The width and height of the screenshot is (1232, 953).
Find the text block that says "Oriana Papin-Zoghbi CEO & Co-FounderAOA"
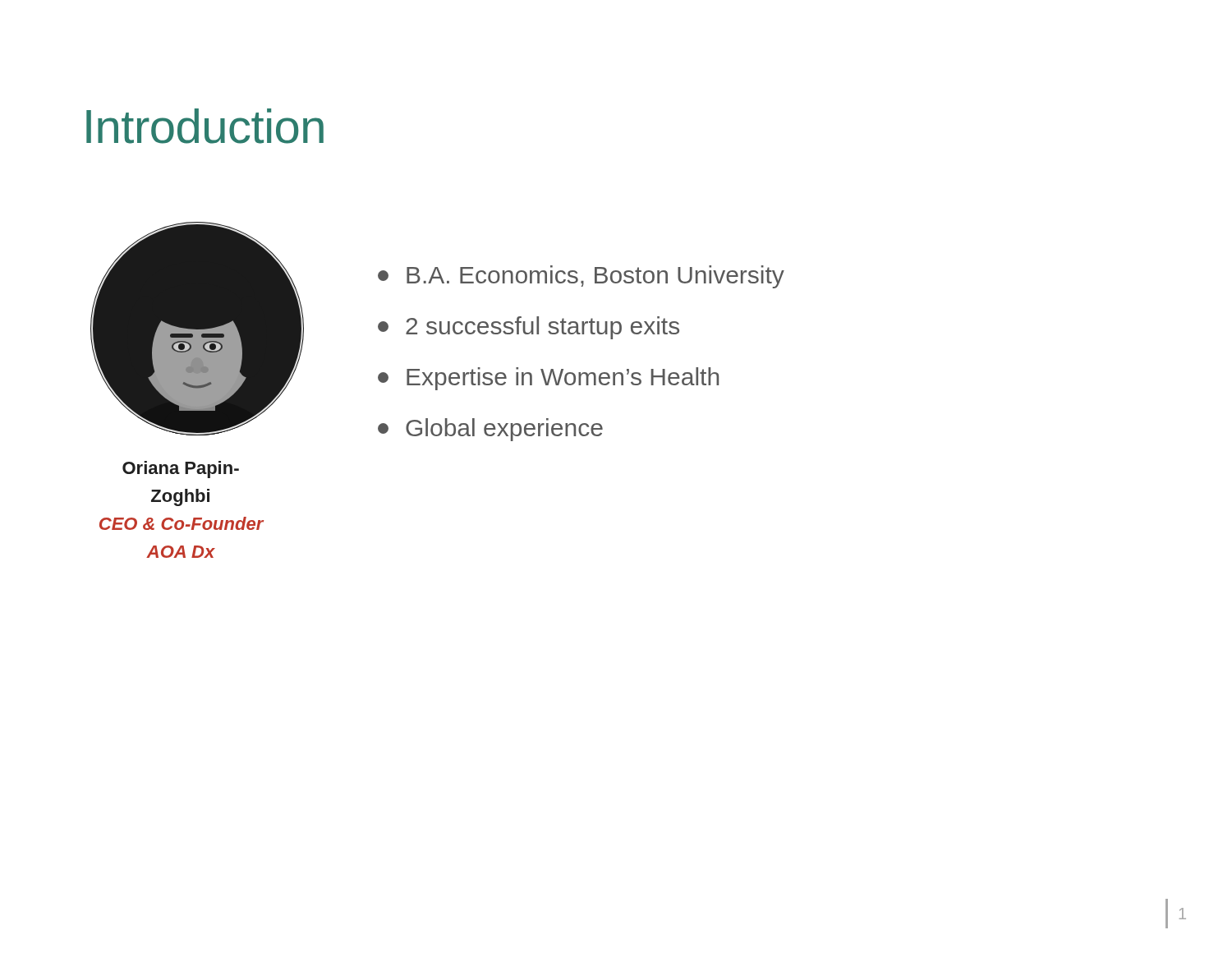(181, 510)
